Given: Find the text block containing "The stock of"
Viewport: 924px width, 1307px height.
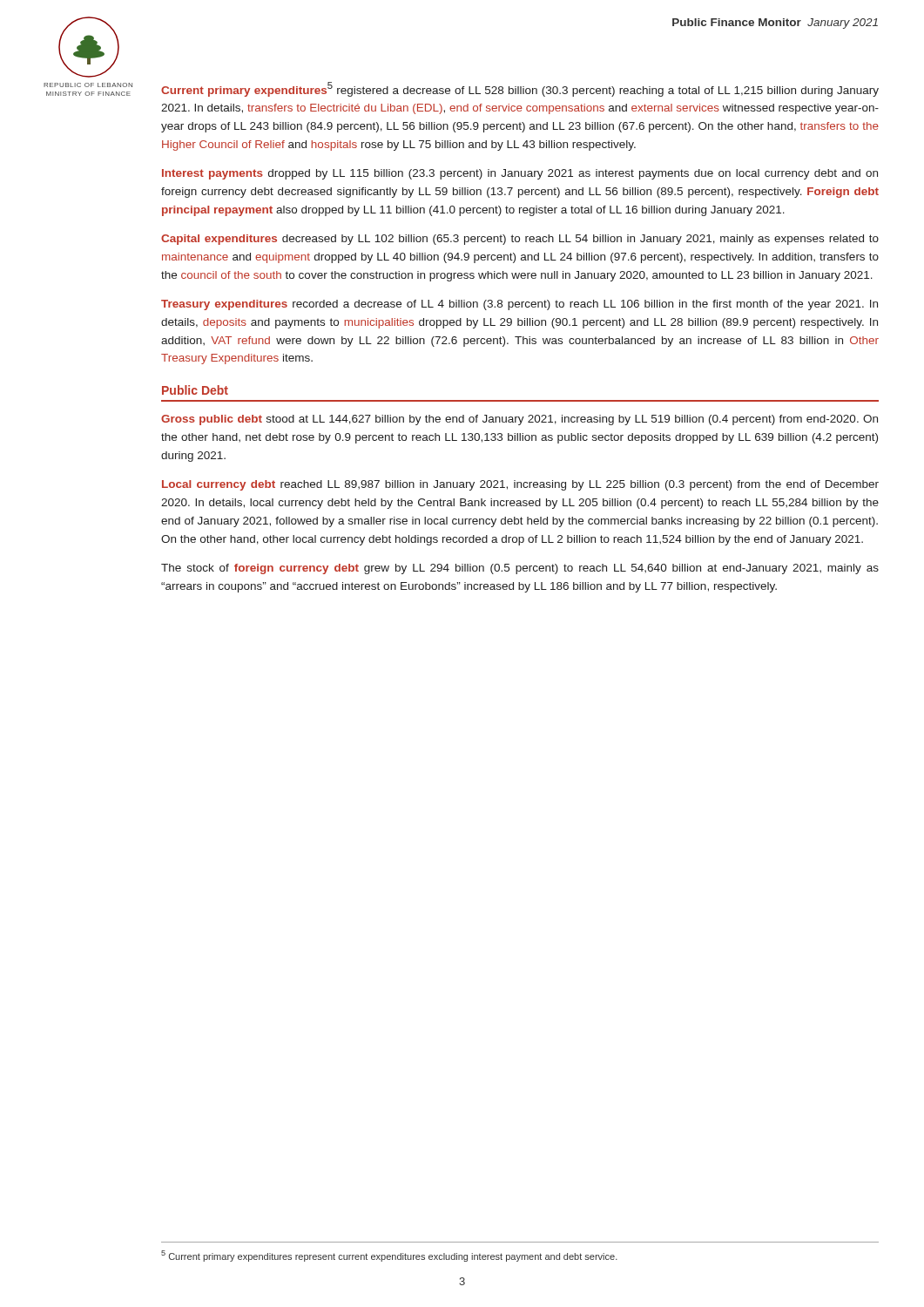Looking at the screenshot, I should 520,577.
